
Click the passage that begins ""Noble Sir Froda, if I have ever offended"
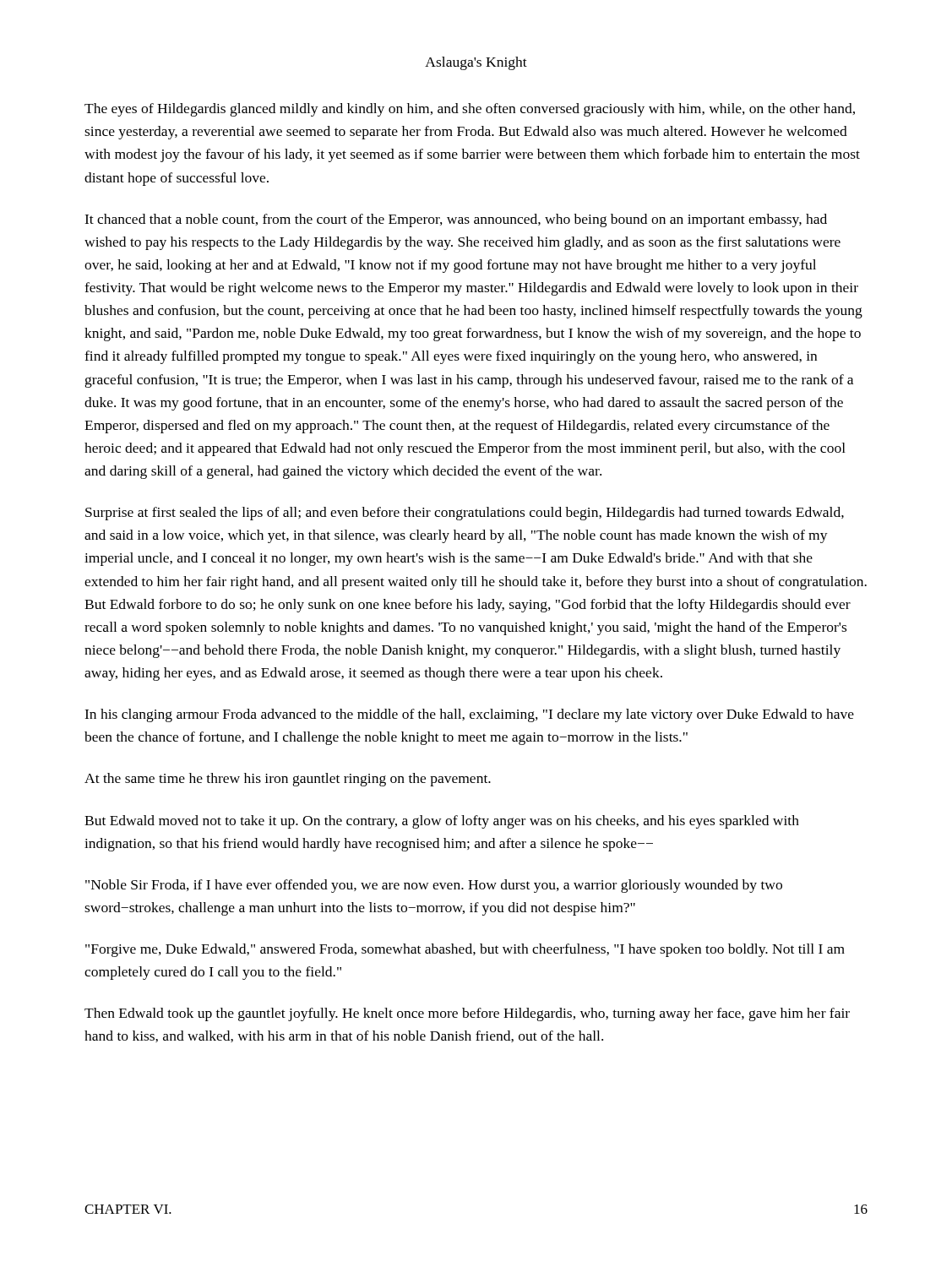[x=434, y=896]
